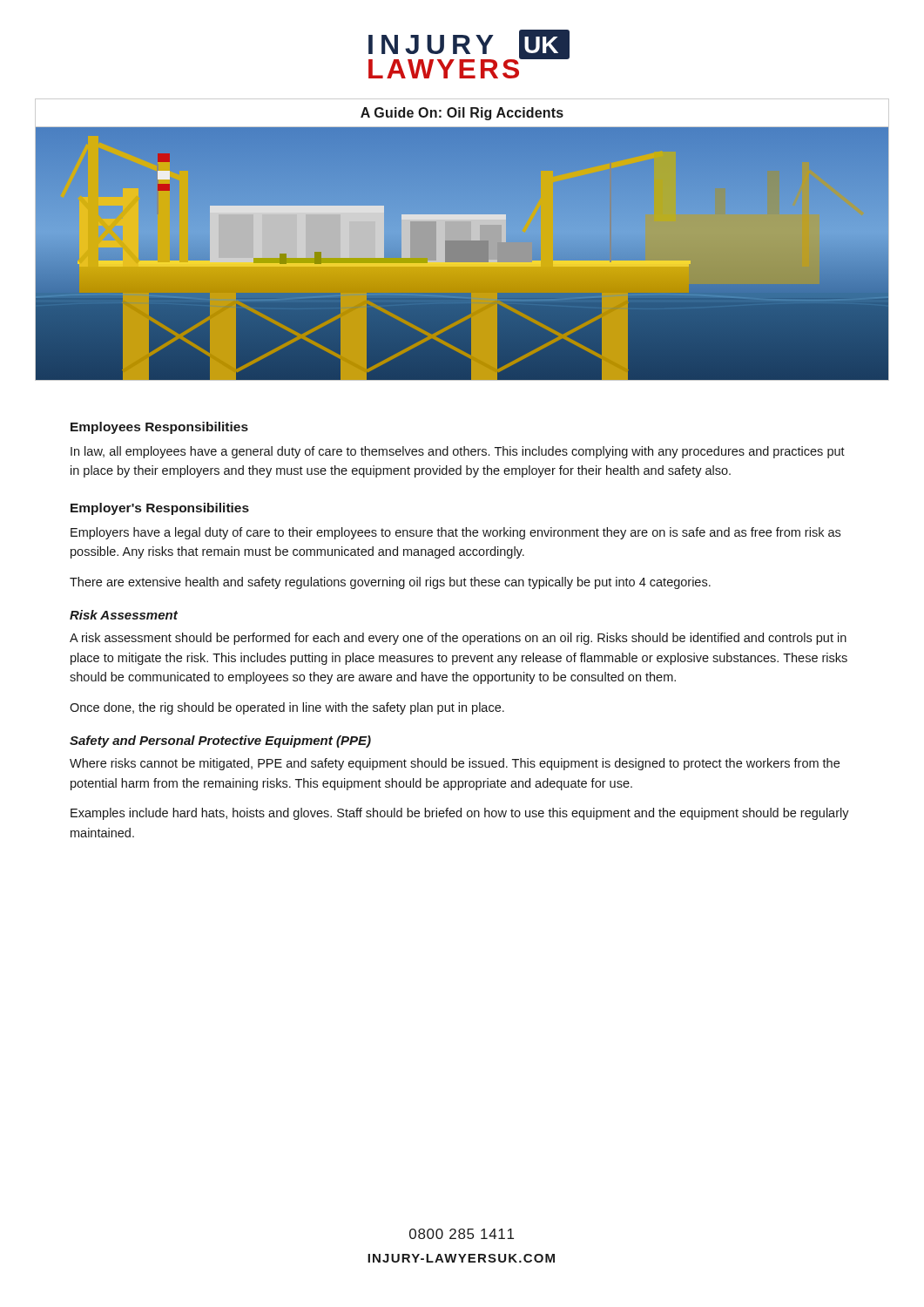
Task: Select the block starting "Examples include hard hats, hoists and gloves."
Action: click(459, 823)
